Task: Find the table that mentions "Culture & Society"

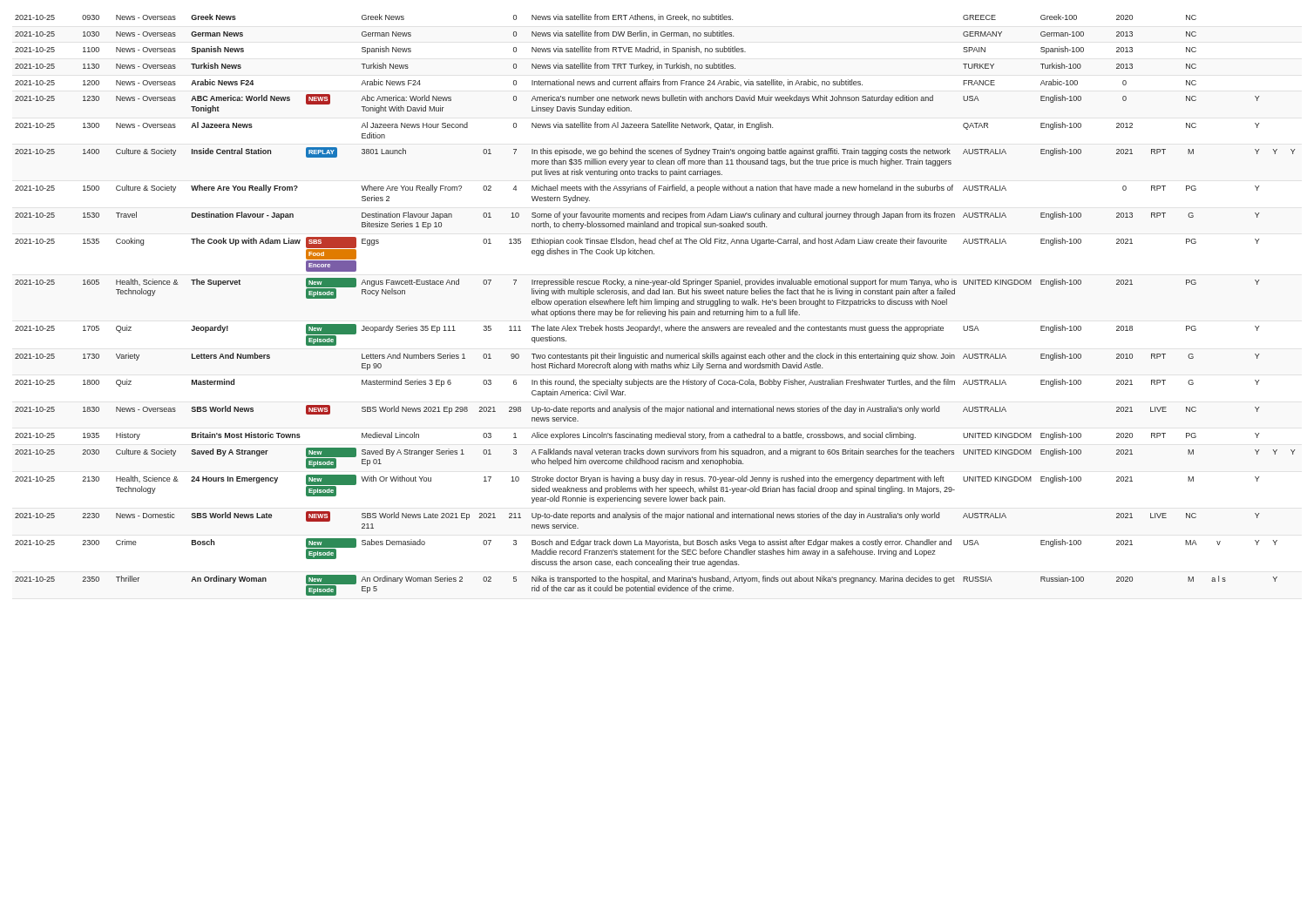Action: point(654,305)
